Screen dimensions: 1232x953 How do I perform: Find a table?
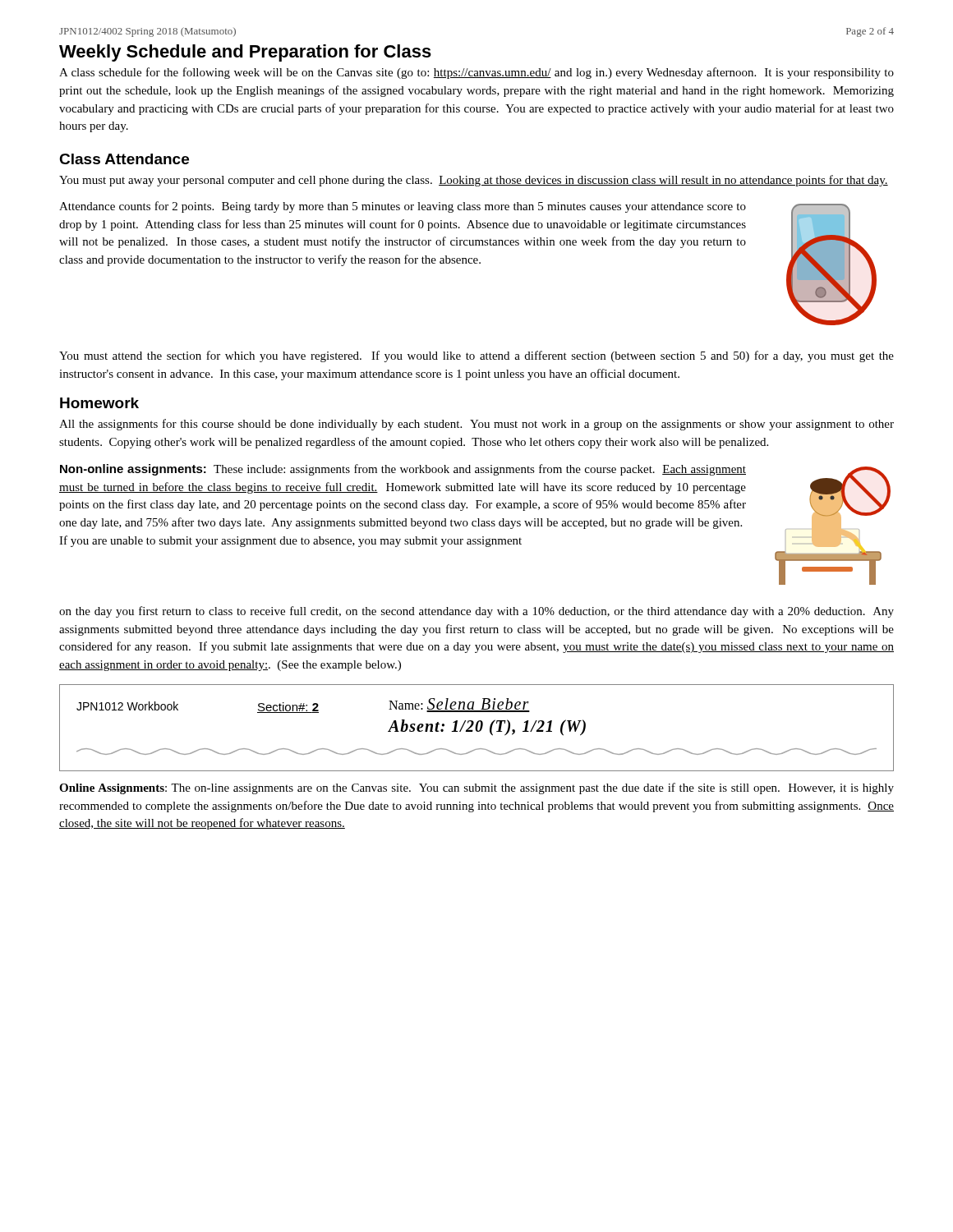[476, 727]
